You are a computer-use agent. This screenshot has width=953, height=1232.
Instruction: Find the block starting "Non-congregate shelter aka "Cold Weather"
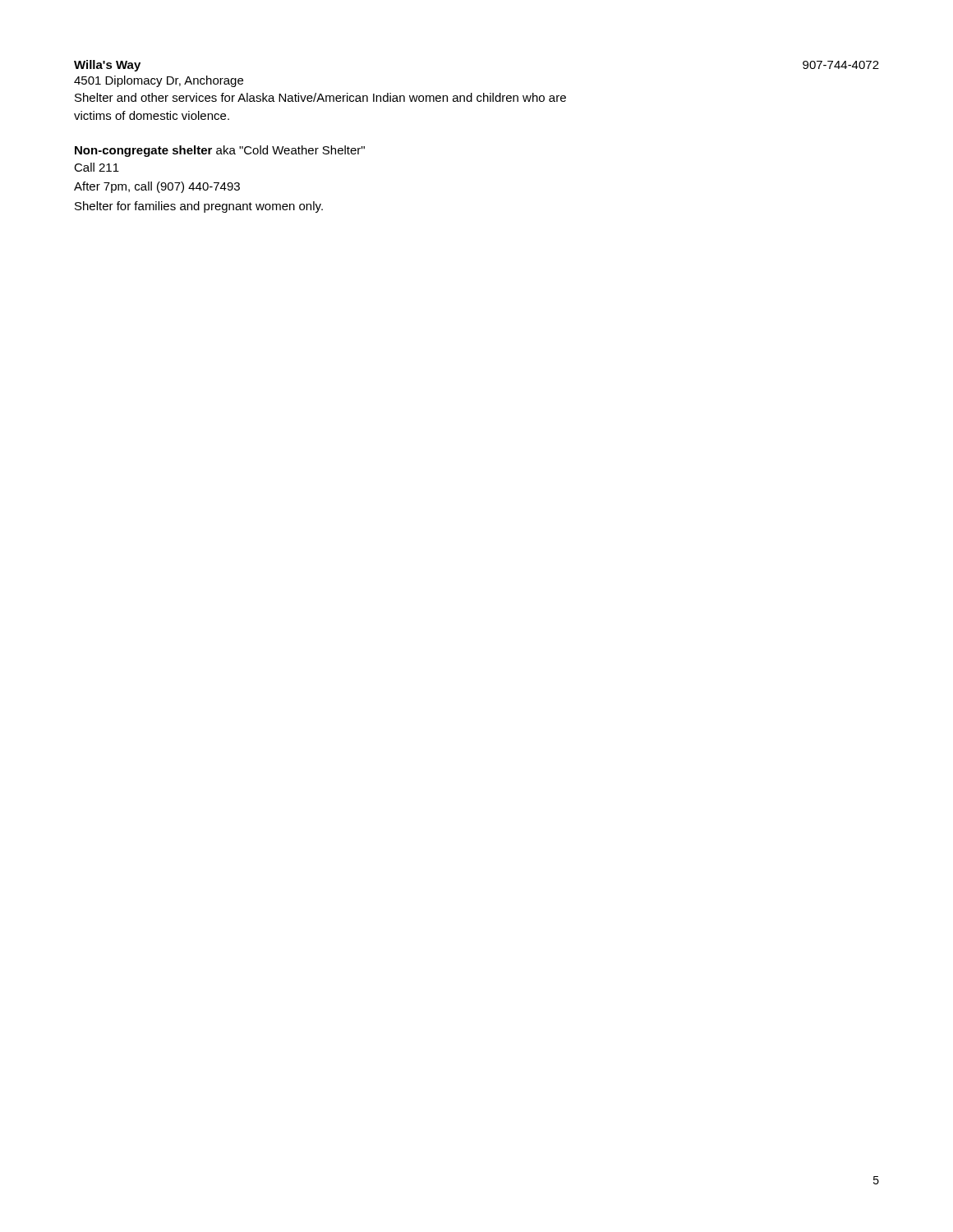[220, 151]
